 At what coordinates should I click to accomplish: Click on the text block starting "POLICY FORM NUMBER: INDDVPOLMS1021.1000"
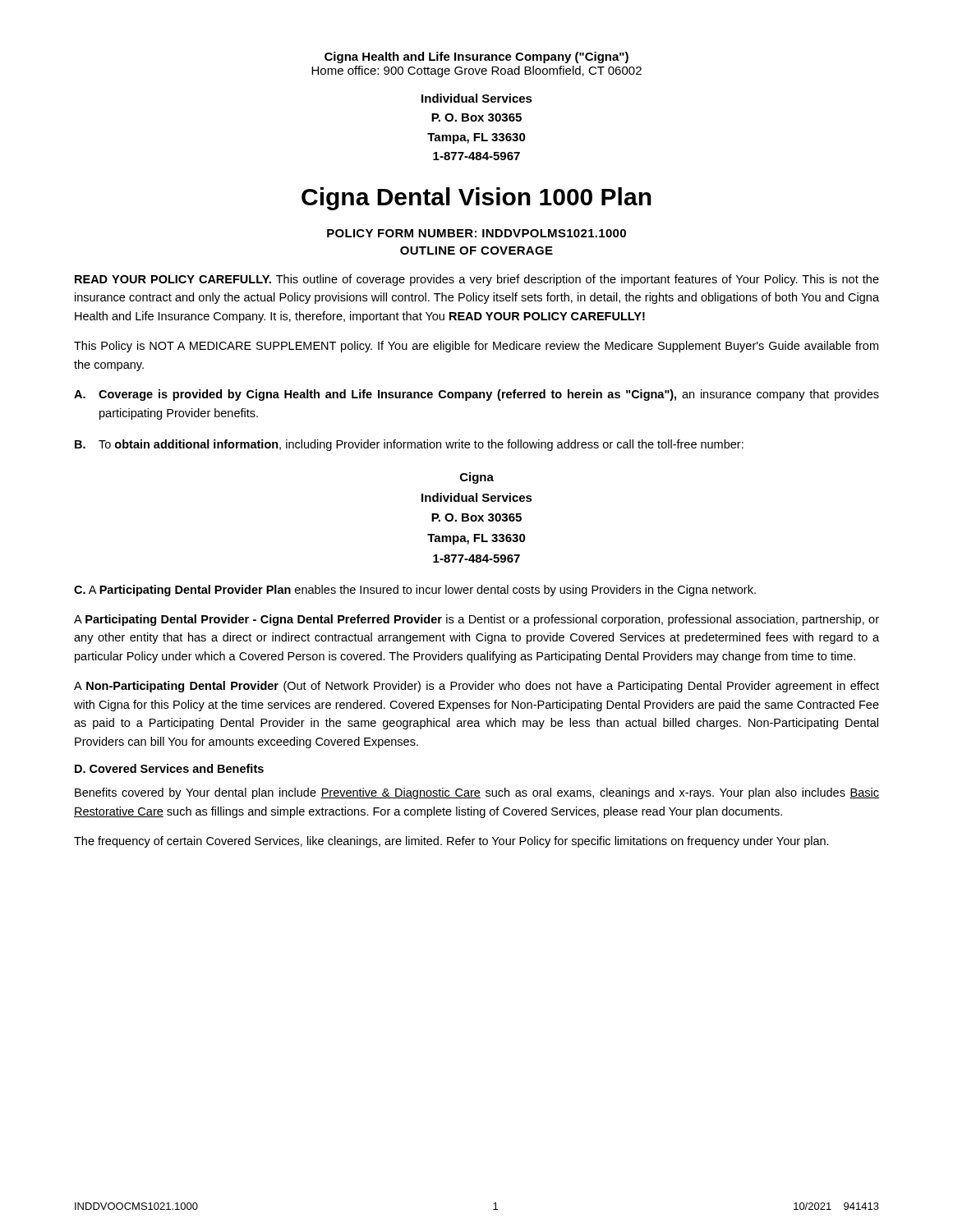[476, 233]
